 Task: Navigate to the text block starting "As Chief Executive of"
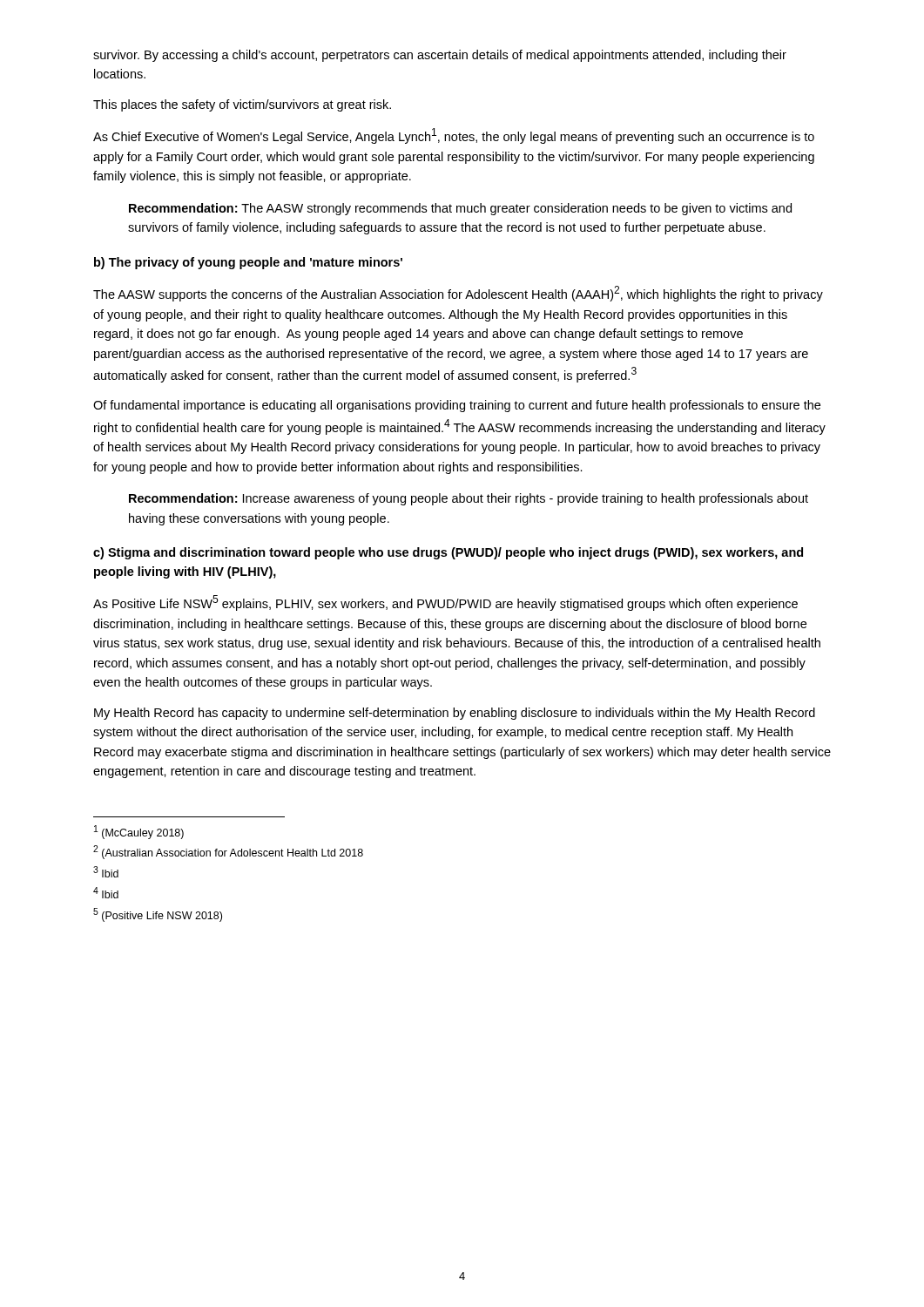click(462, 156)
